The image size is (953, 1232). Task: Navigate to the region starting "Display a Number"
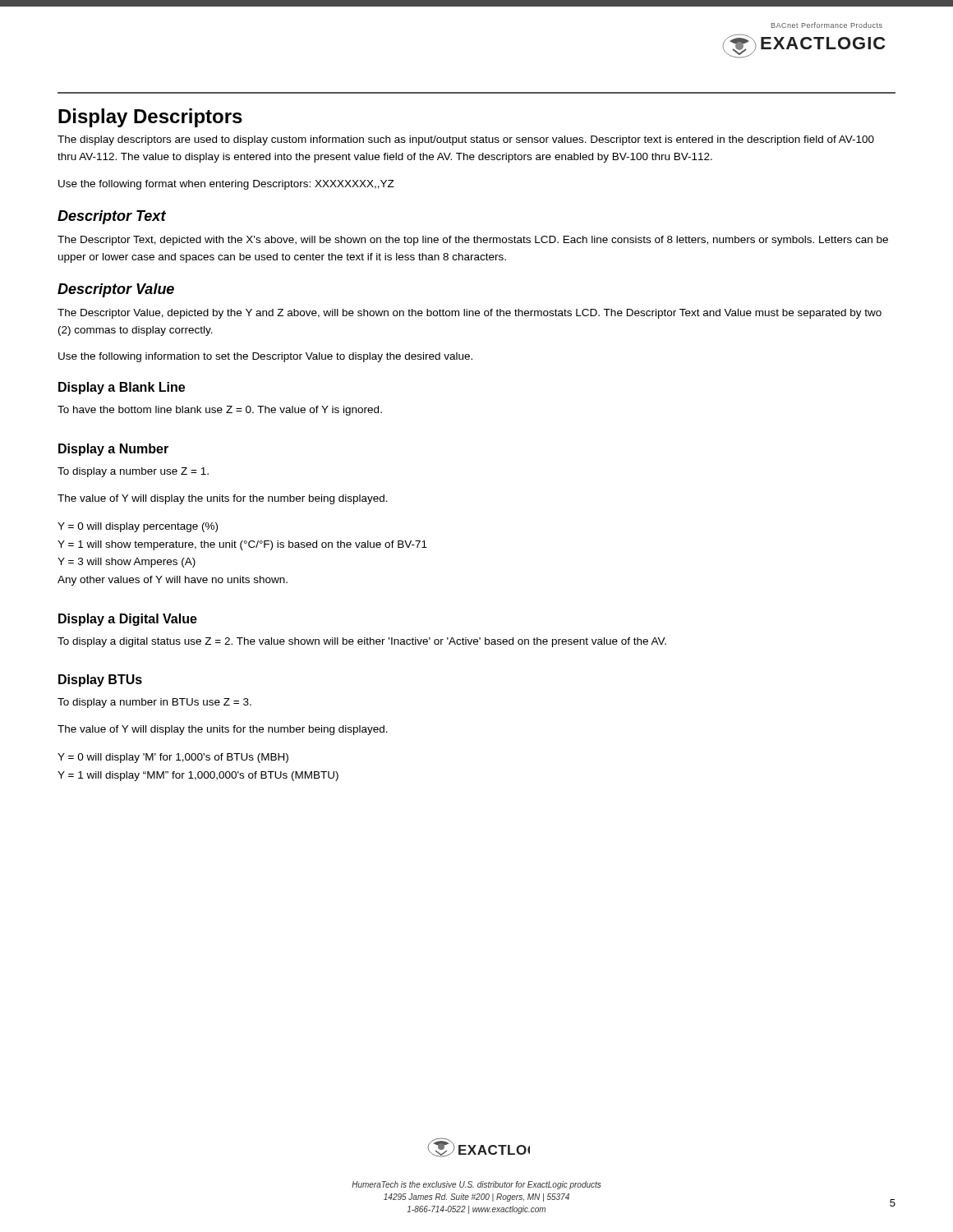pos(113,450)
